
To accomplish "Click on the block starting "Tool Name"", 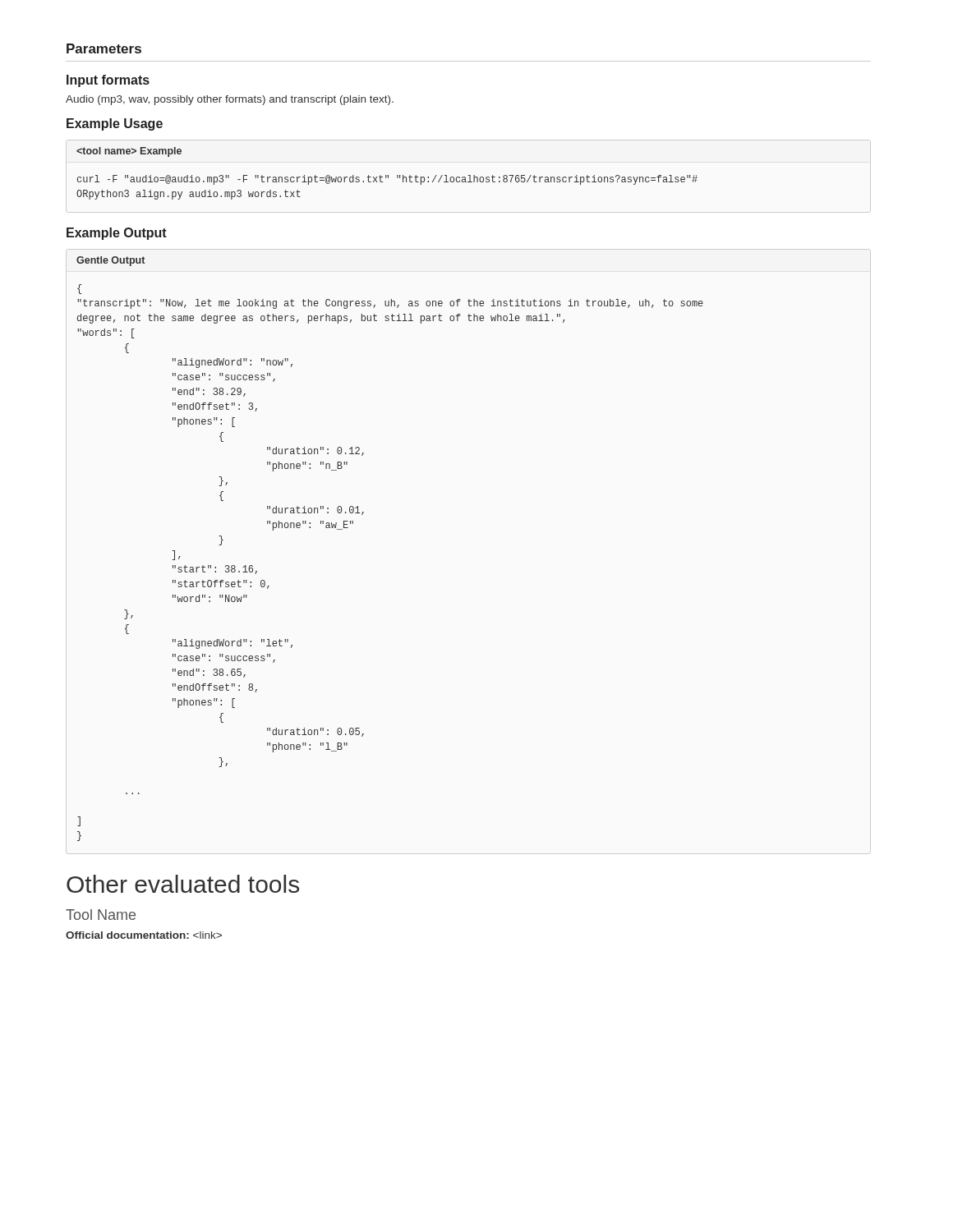I will pyautogui.click(x=101, y=915).
